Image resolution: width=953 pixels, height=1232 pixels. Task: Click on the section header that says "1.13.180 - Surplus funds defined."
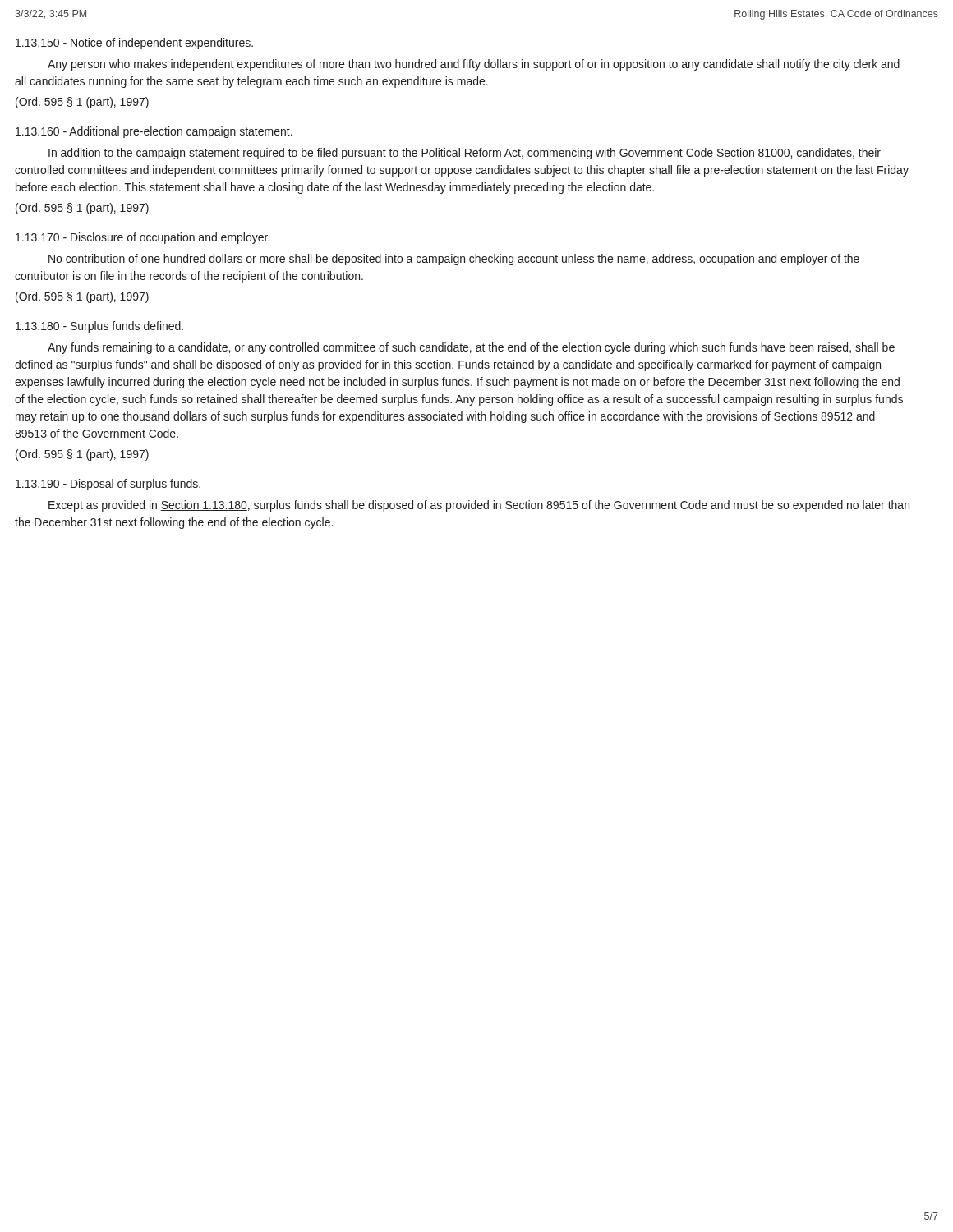(x=99, y=326)
